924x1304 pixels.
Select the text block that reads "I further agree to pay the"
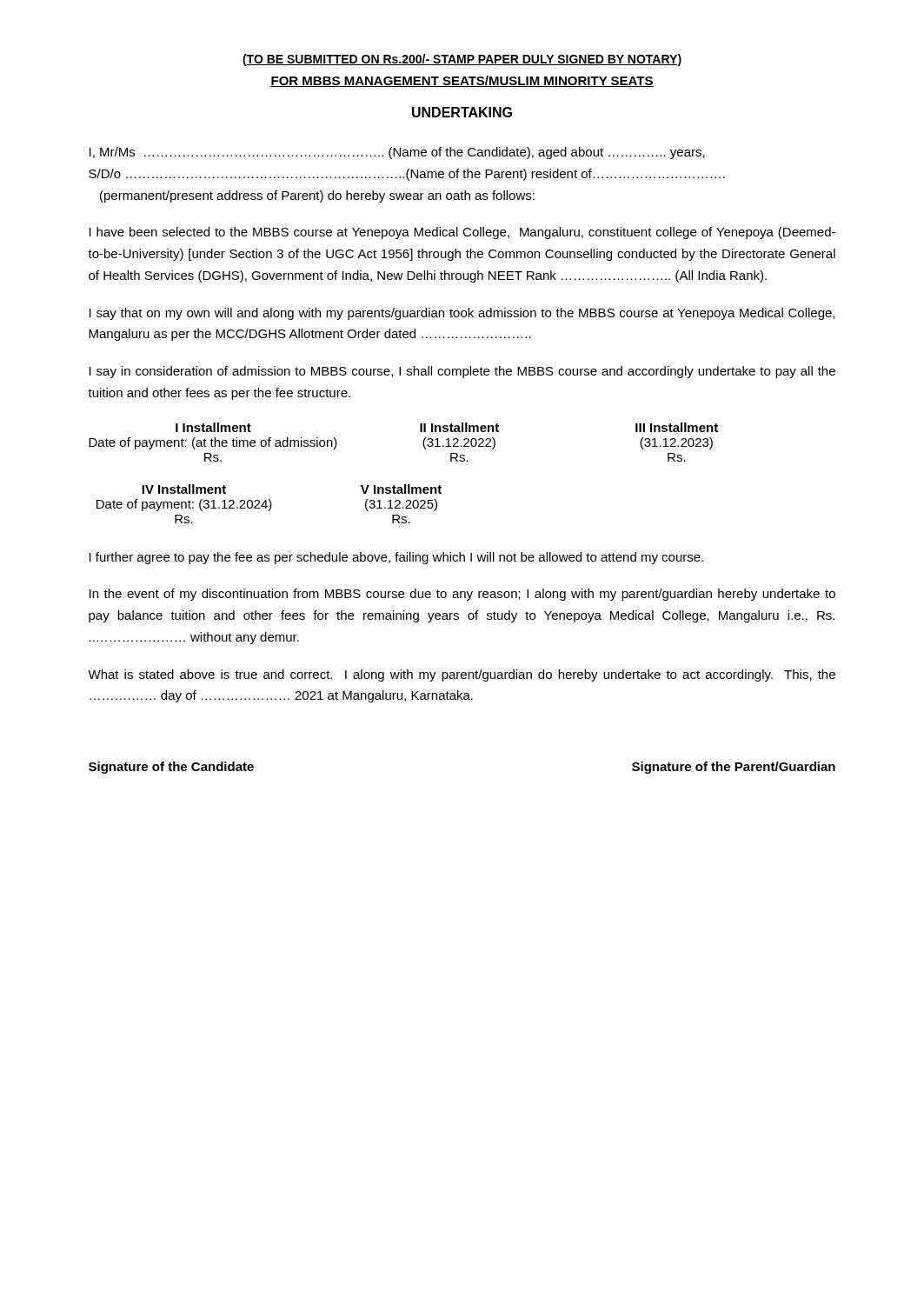point(396,556)
